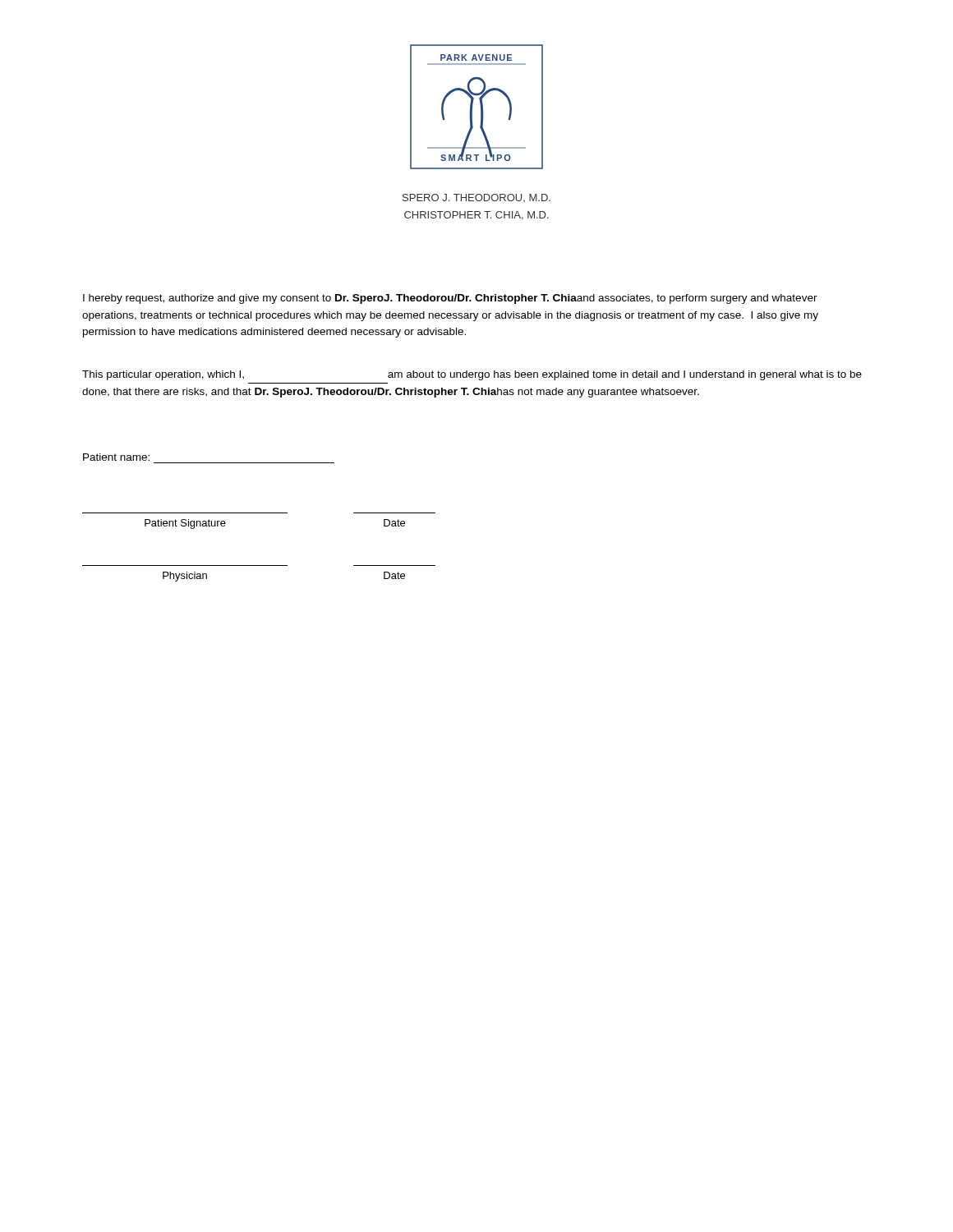Locate the logo
Image resolution: width=953 pixels, height=1232 pixels.
pyautogui.click(x=476, y=87)
